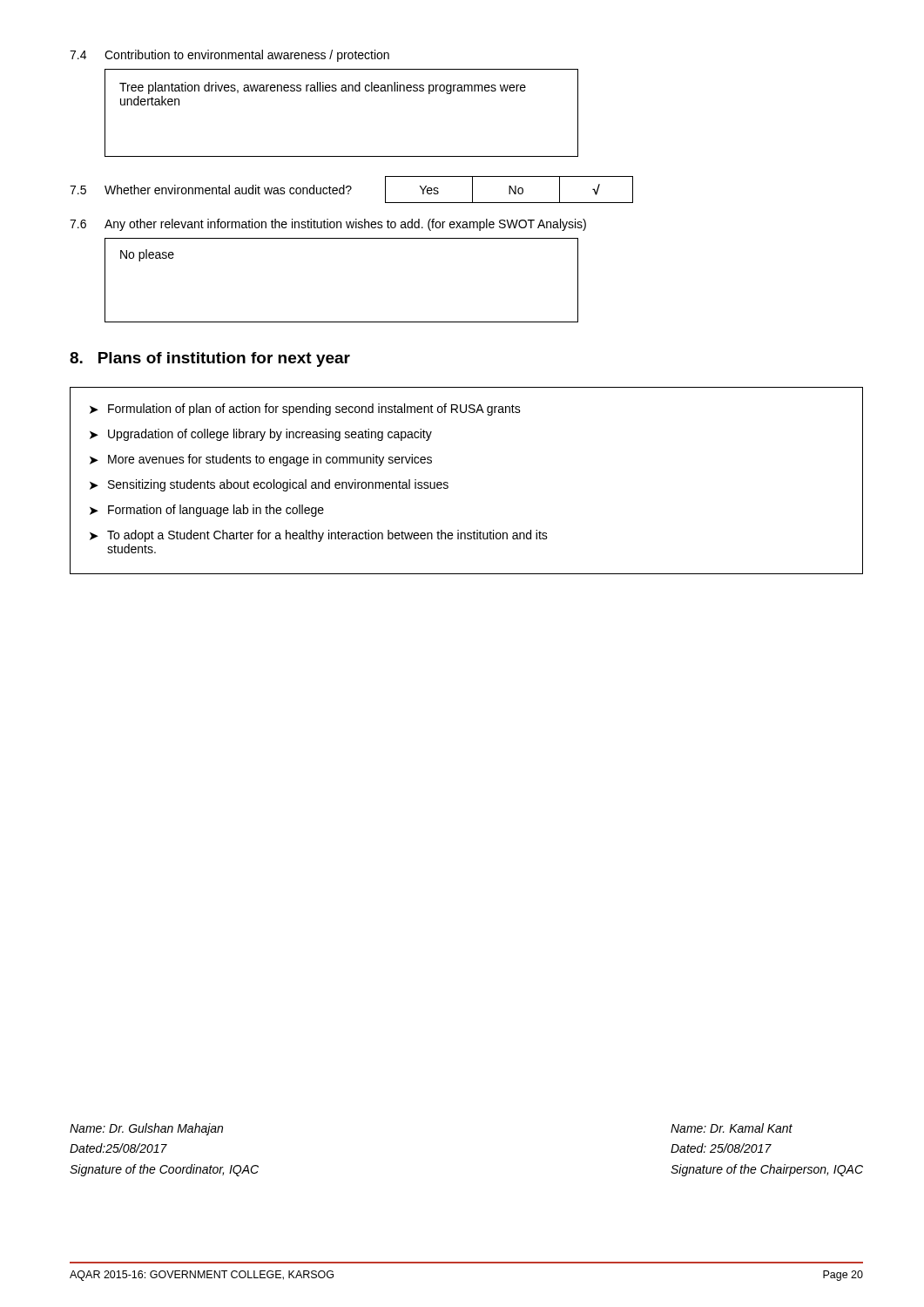The image size is (924, 1307).
Task: Navigate to the region starting "Name: Dr. Gulshan"
Action: (164, 1149)
